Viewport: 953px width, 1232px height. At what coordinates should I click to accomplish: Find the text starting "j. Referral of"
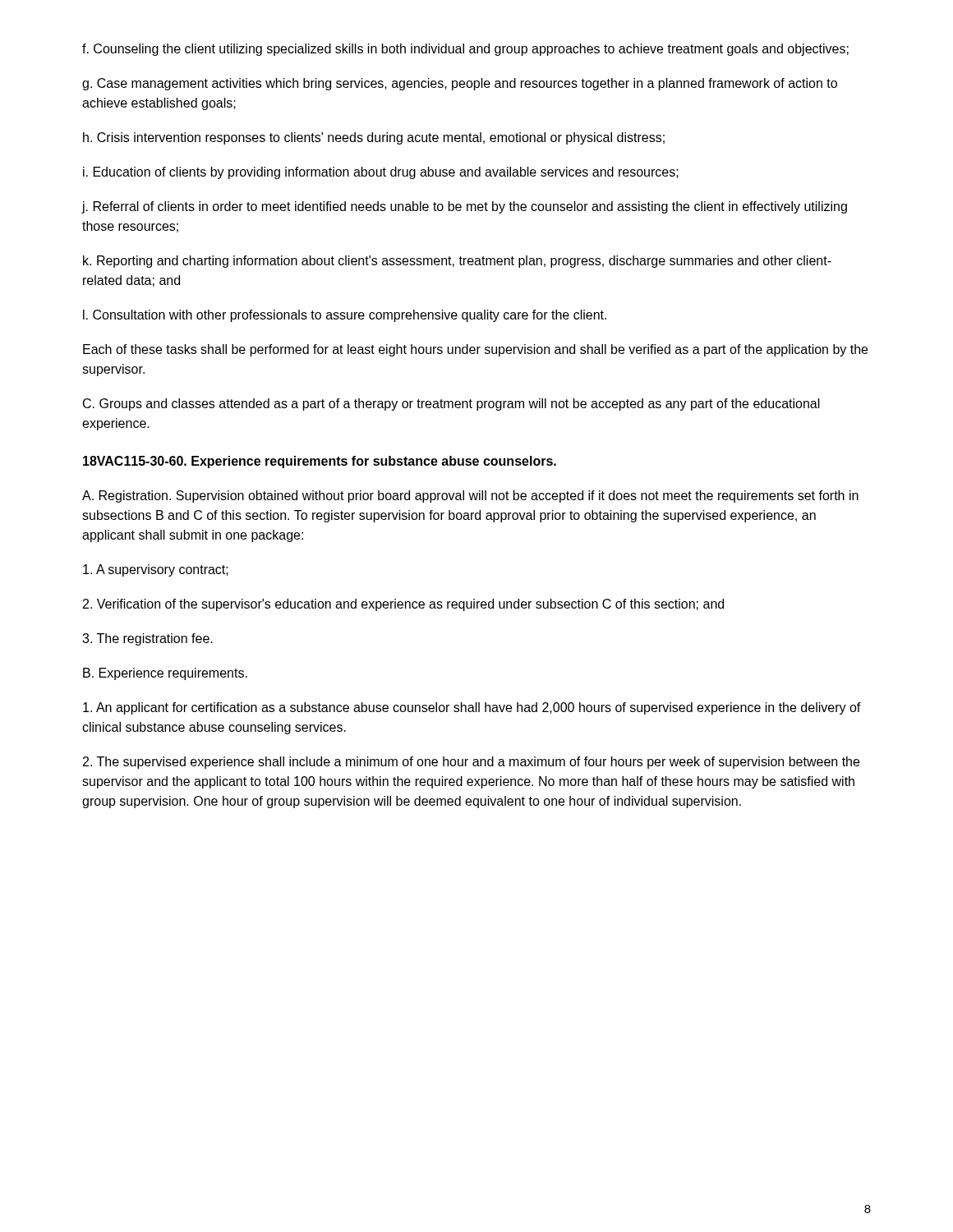[465, 216]
